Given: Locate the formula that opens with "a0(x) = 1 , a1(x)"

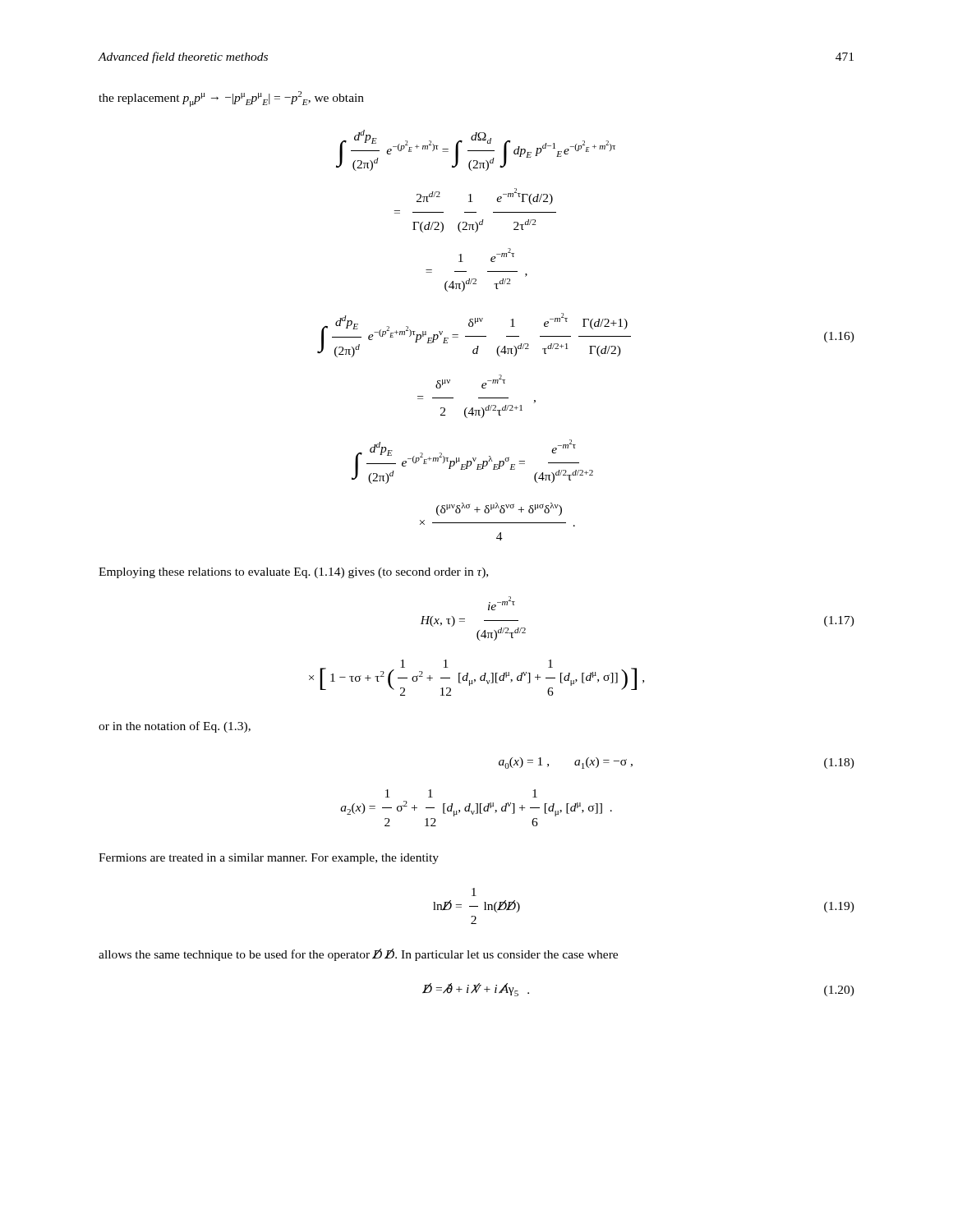Looking at the screenshot, I should [476, 792].
